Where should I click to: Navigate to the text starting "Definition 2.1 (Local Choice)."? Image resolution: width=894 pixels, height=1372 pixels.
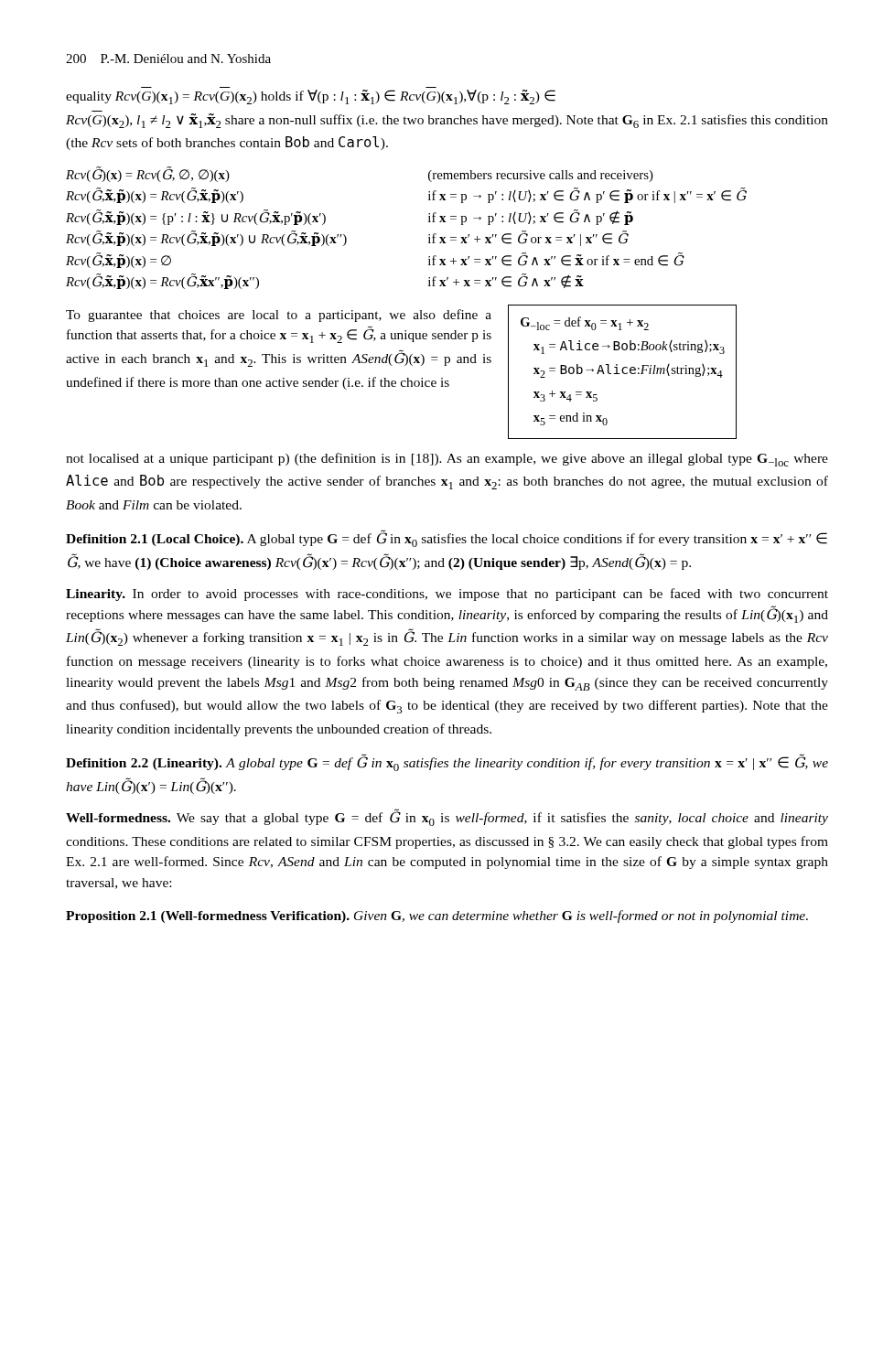(447, 550)
